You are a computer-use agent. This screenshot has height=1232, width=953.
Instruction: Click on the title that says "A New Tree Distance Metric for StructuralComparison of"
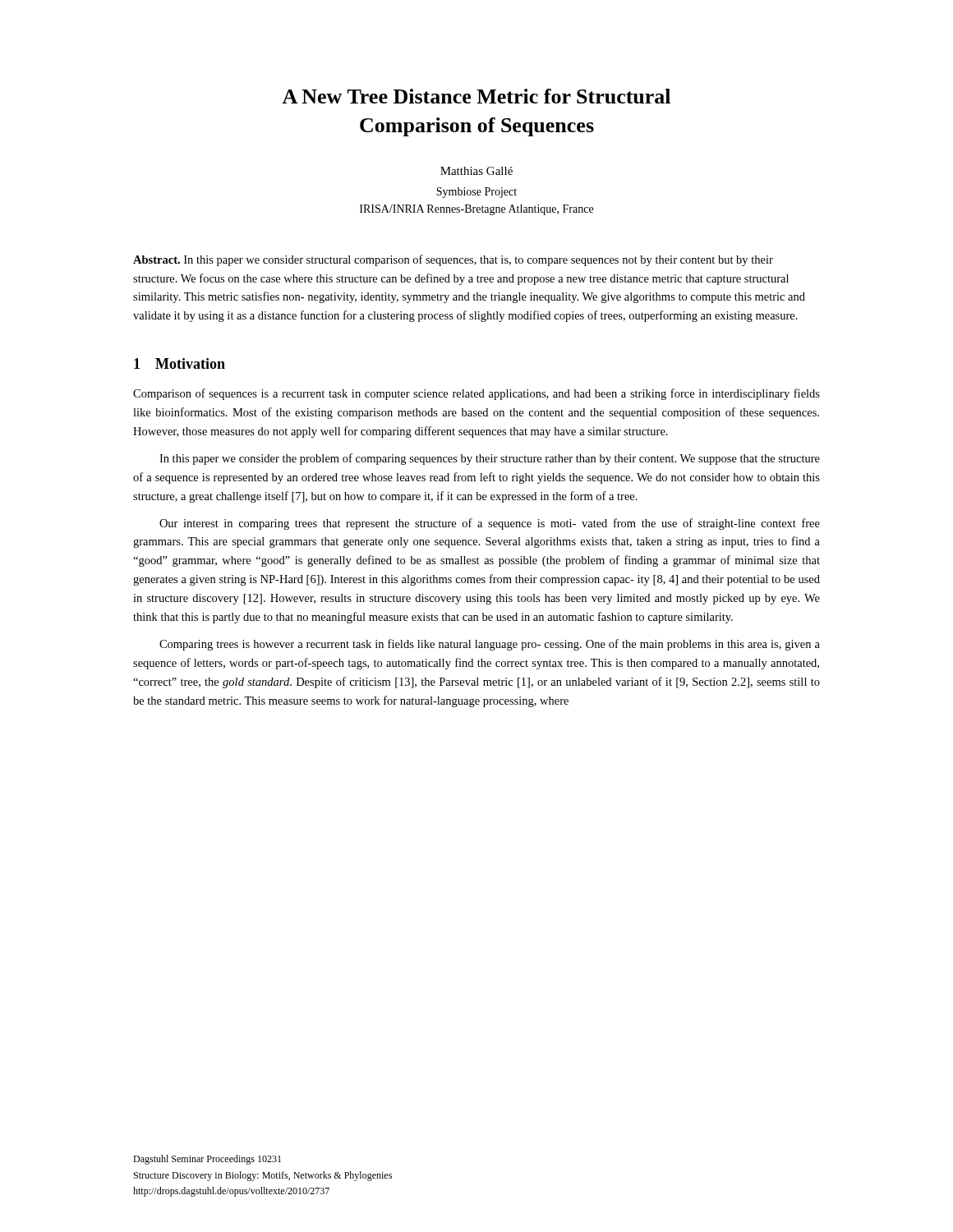(476, 111)
